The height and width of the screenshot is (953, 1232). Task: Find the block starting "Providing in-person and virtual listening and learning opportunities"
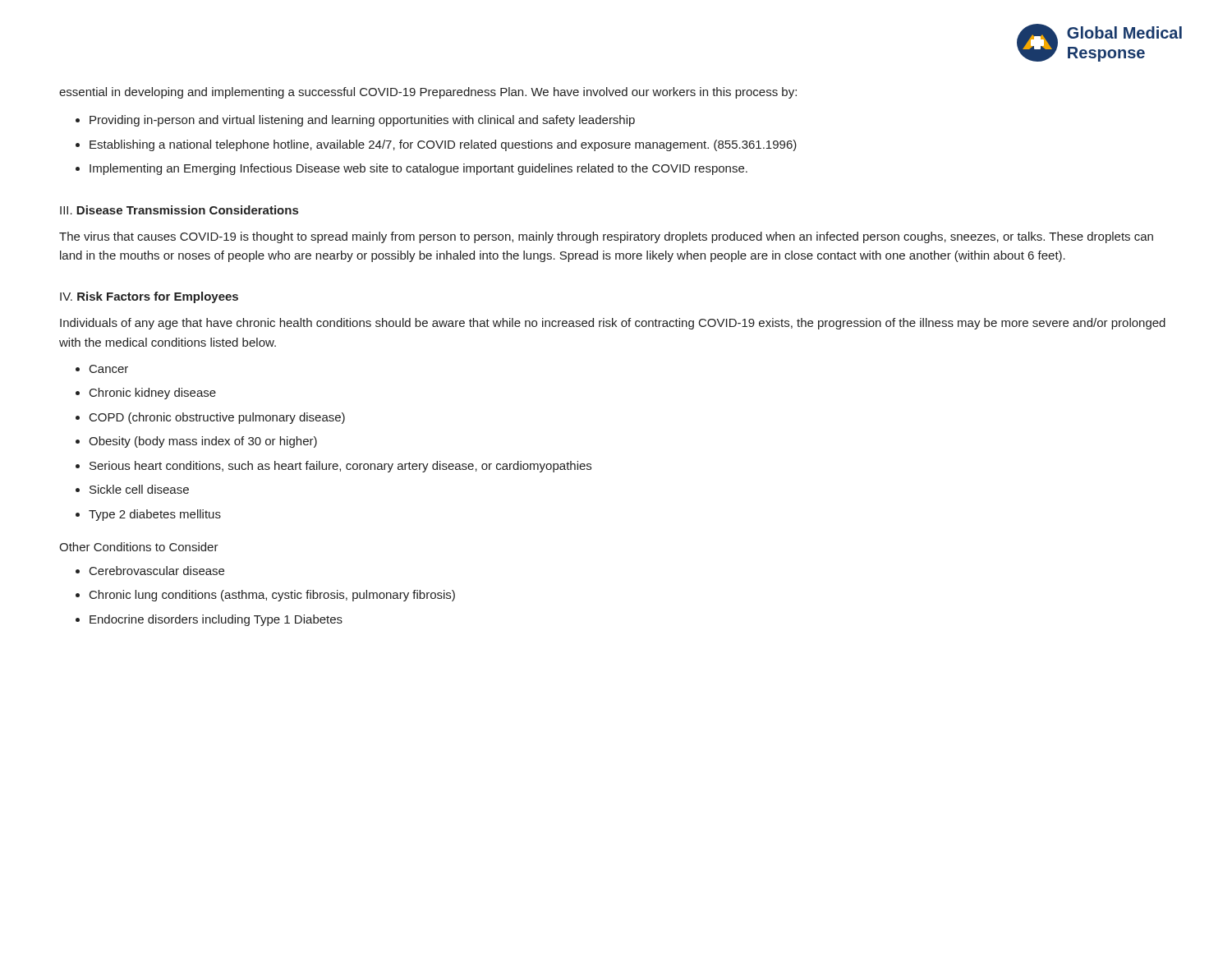[x=362, y=120]
